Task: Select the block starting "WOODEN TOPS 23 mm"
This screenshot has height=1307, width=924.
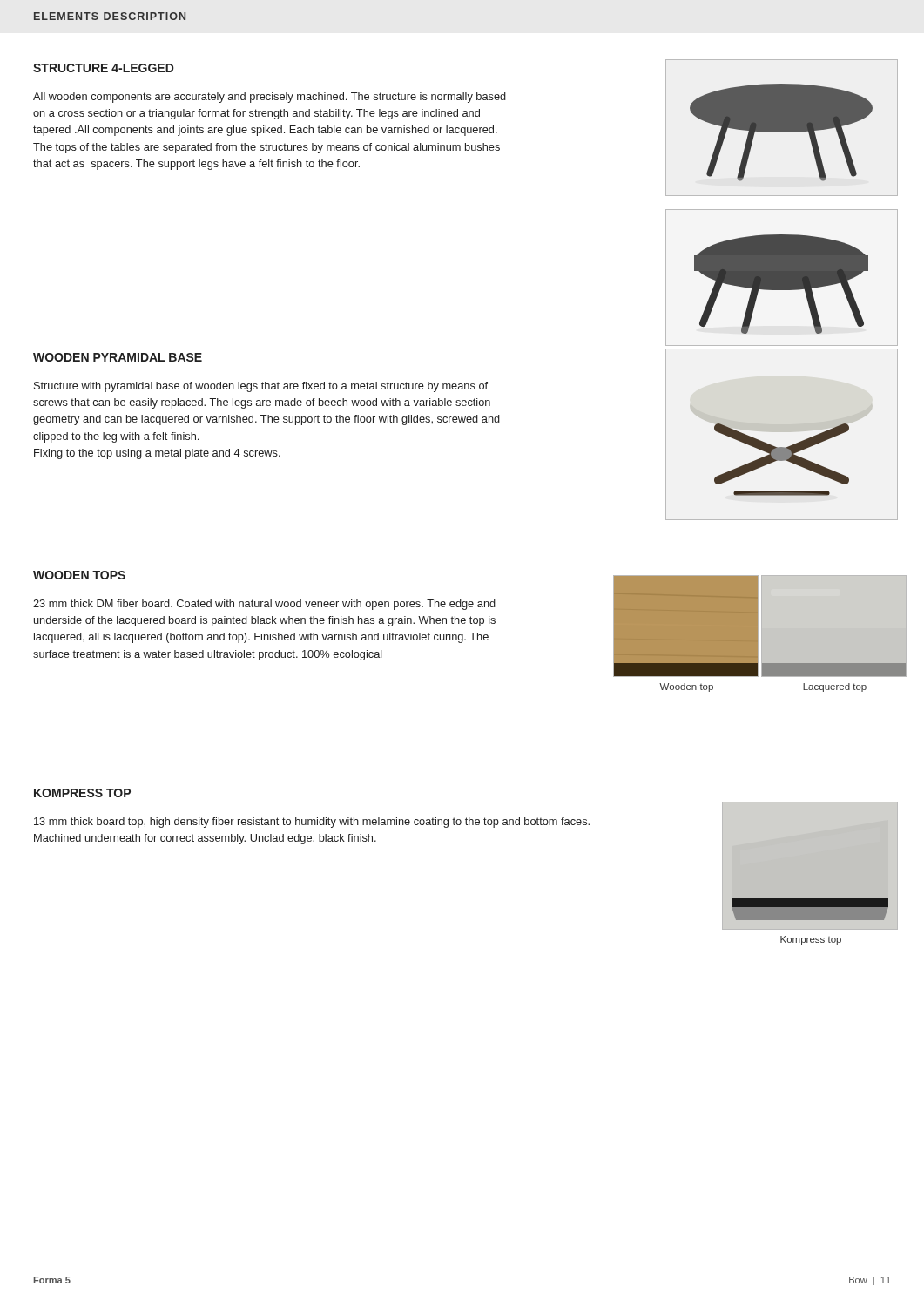Action: coord(270,614)
